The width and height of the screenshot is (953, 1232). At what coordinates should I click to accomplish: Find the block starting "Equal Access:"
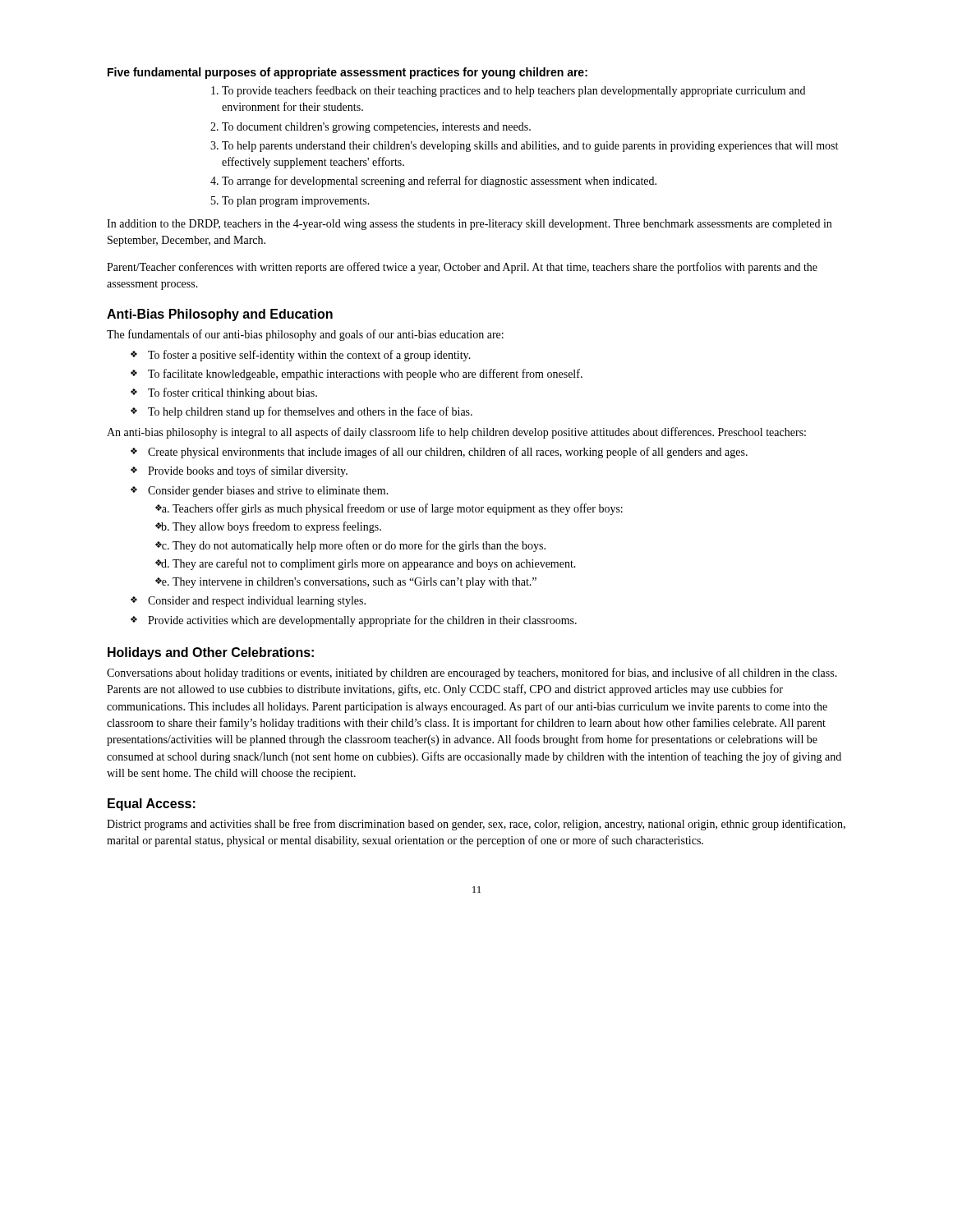(x=152, y=804)
